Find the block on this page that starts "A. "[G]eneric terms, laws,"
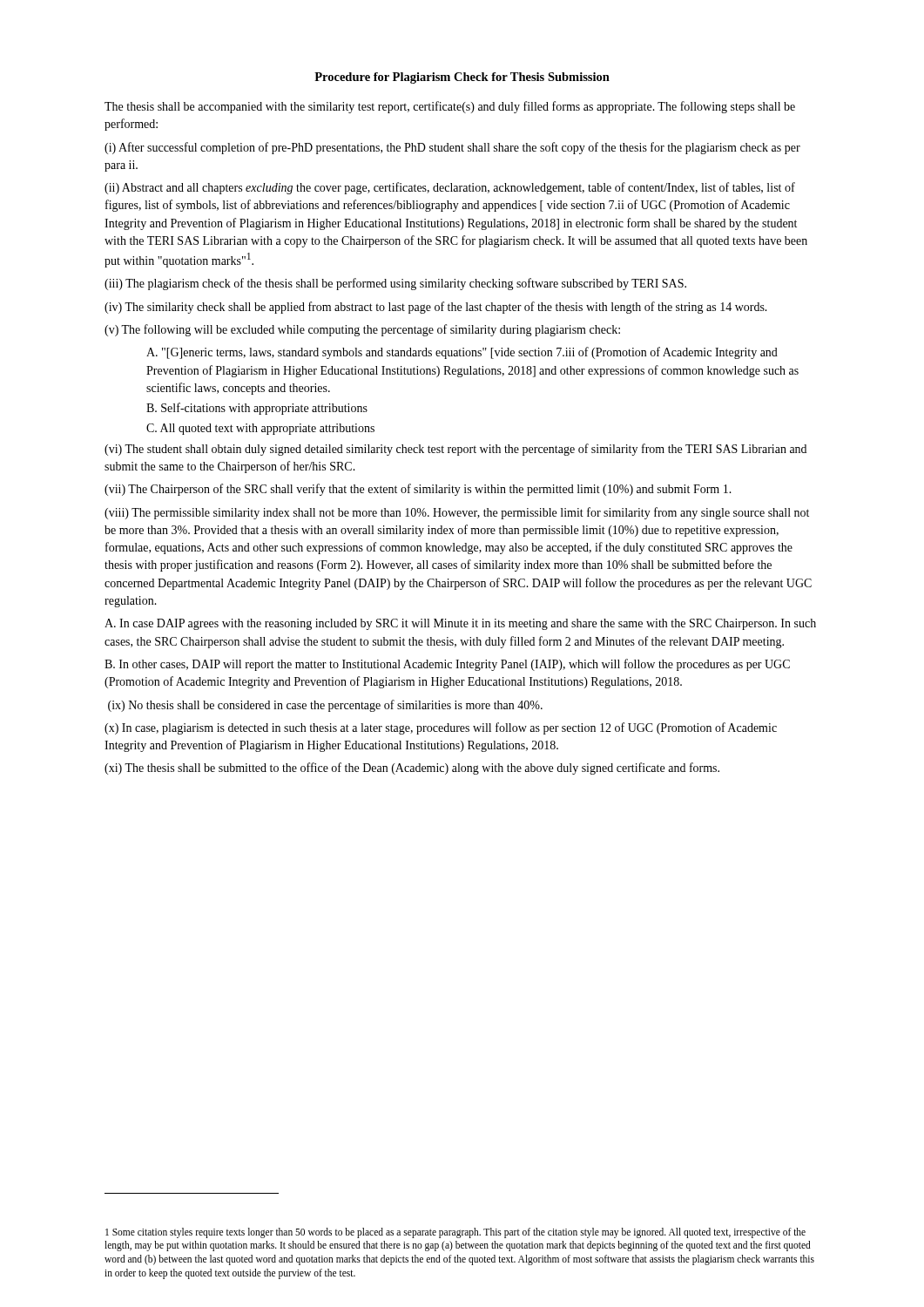Screen dimensions: 1307x924 (473, 370)
